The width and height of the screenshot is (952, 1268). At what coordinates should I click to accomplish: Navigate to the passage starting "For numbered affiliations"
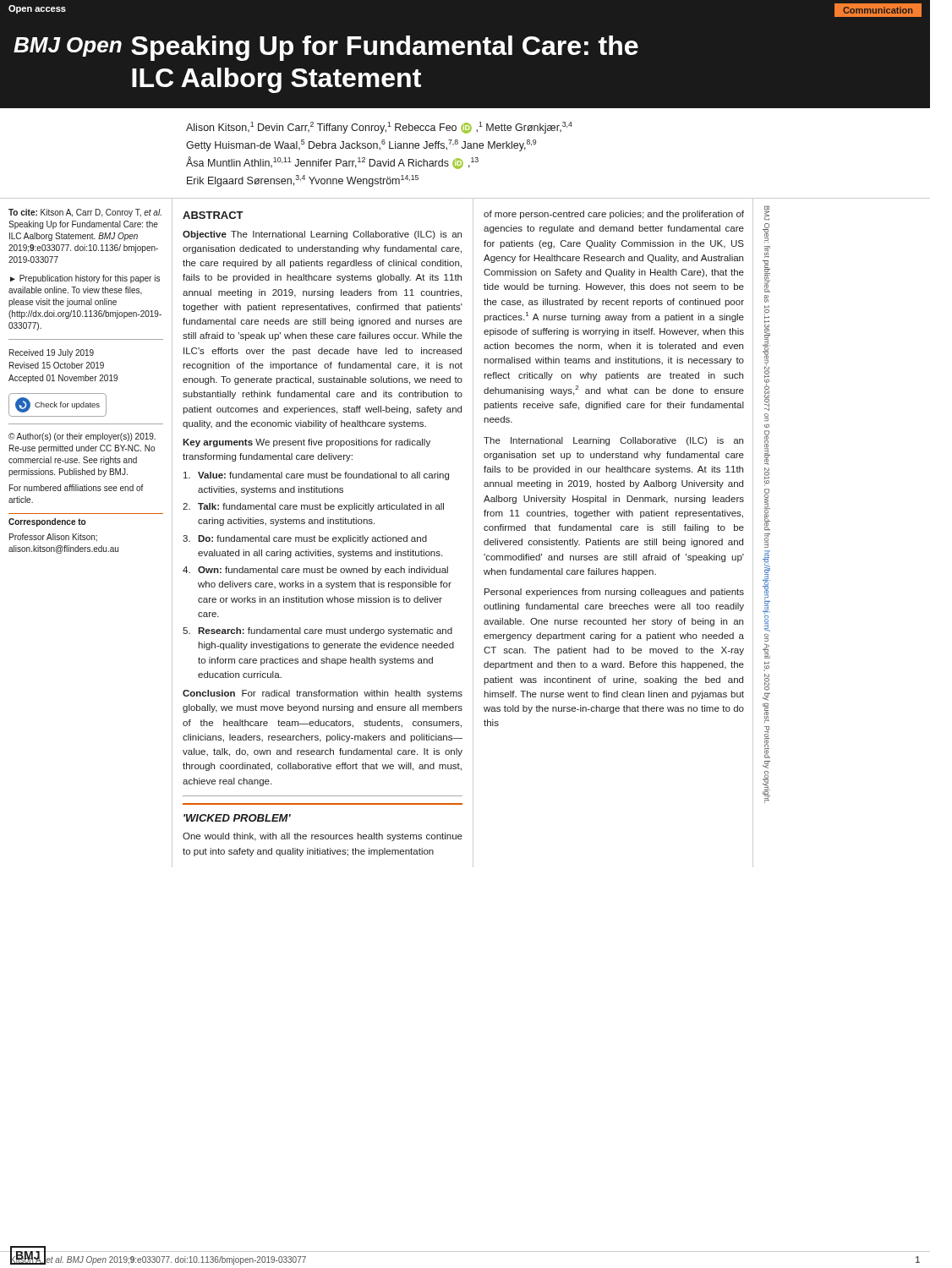(x=76, y=494)
